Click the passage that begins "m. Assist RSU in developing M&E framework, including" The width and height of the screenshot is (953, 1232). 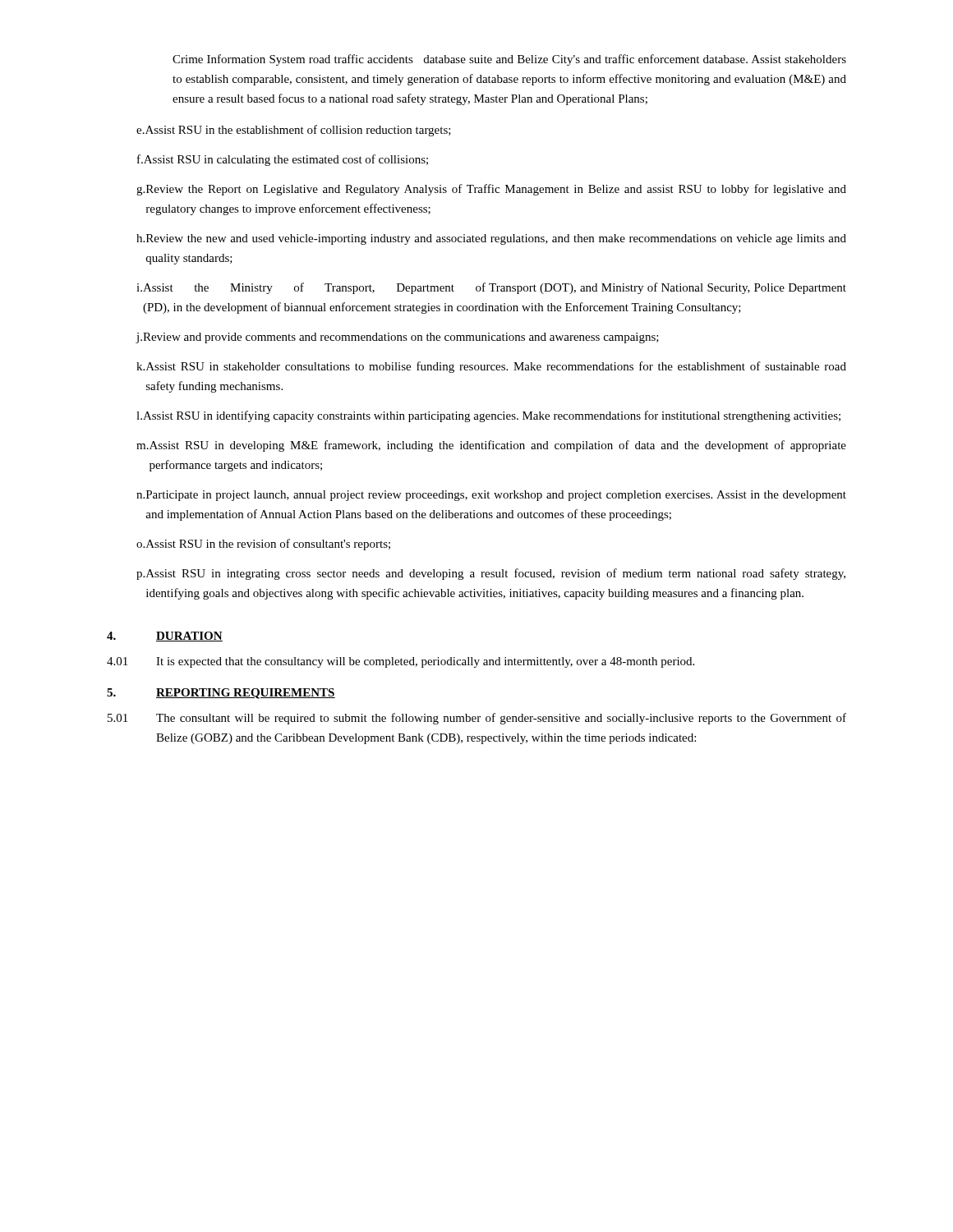476,455
